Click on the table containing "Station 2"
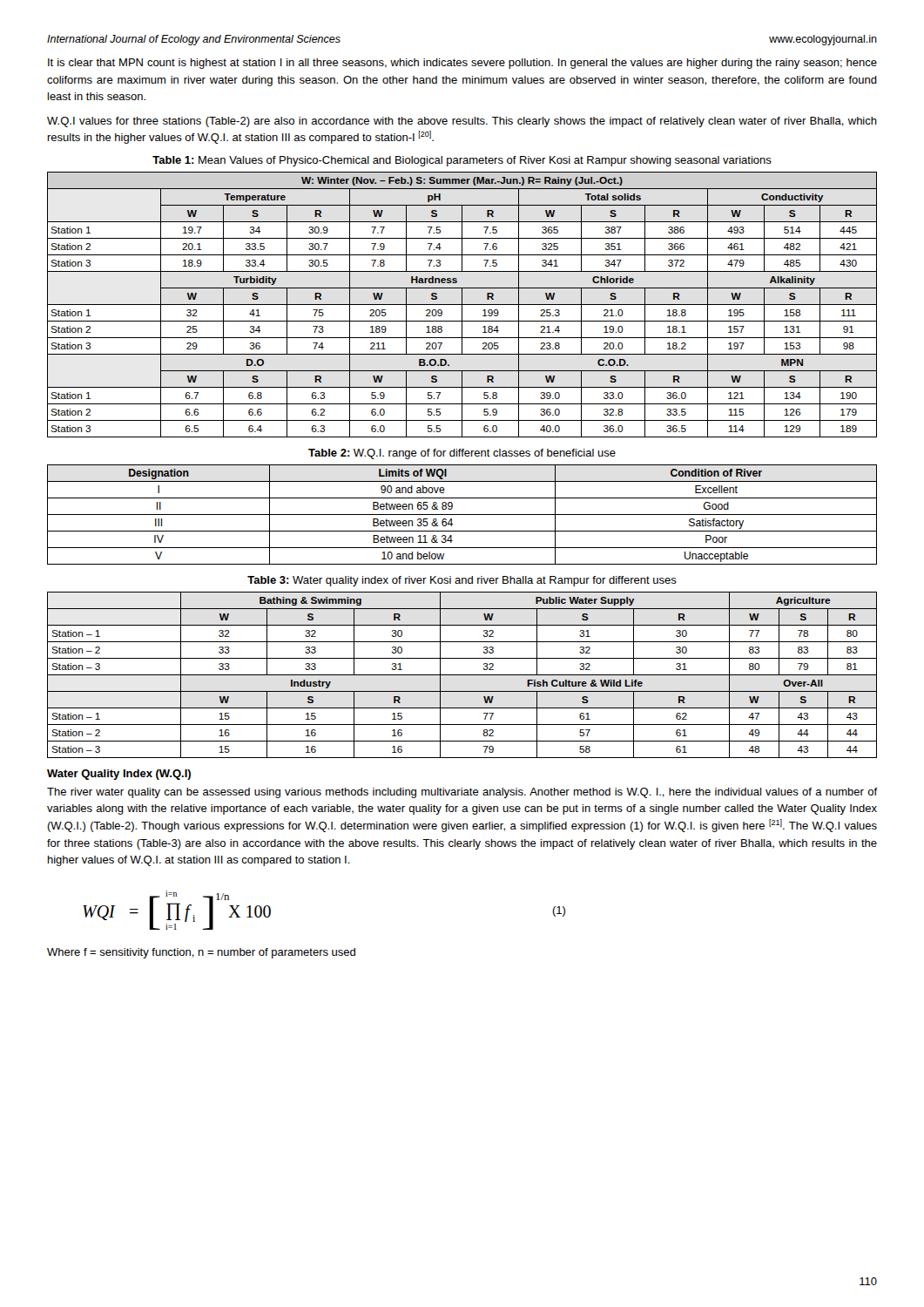 click(x=462, y=304)
